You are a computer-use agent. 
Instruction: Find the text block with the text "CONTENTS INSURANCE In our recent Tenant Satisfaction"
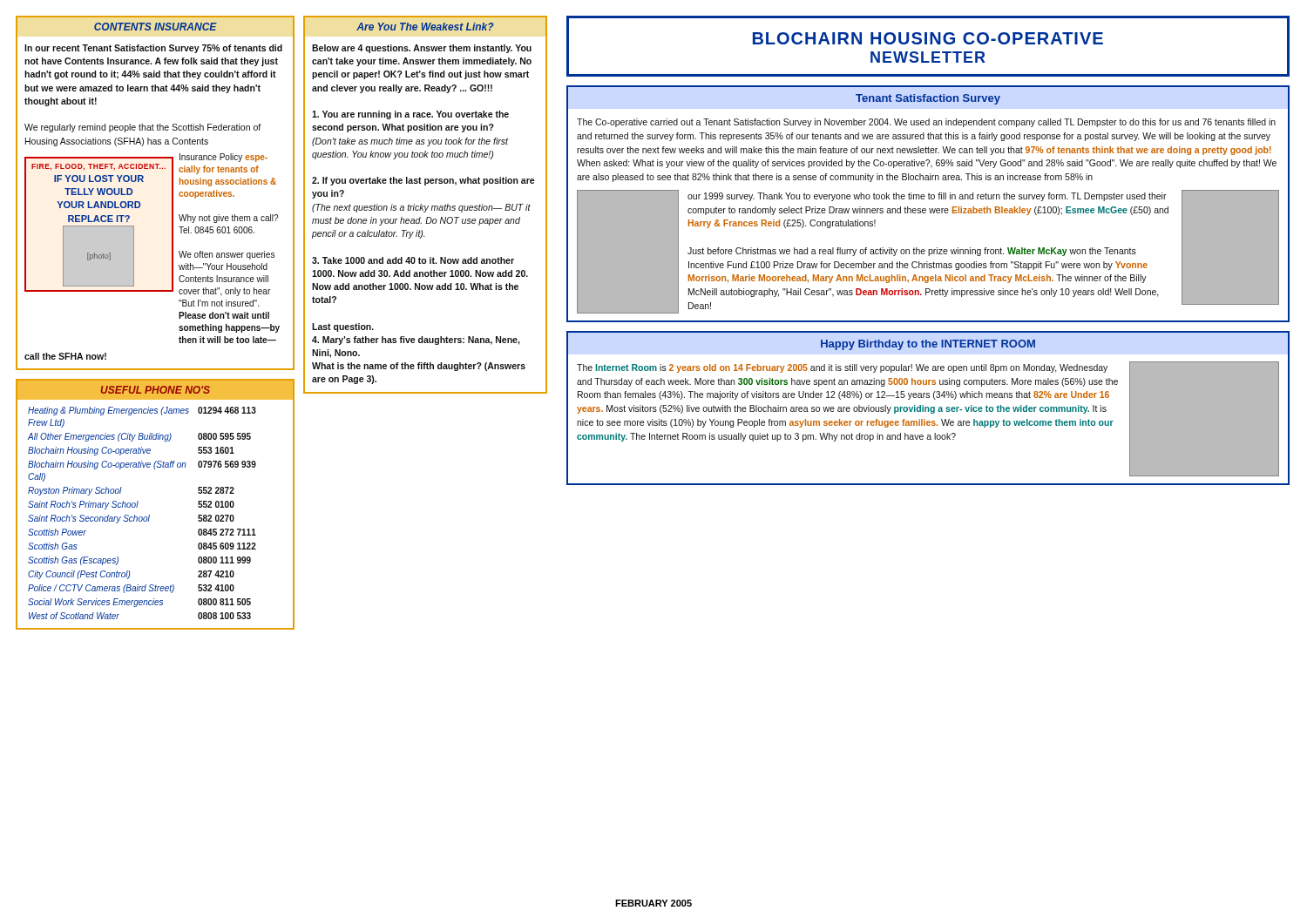click(155, 193)
